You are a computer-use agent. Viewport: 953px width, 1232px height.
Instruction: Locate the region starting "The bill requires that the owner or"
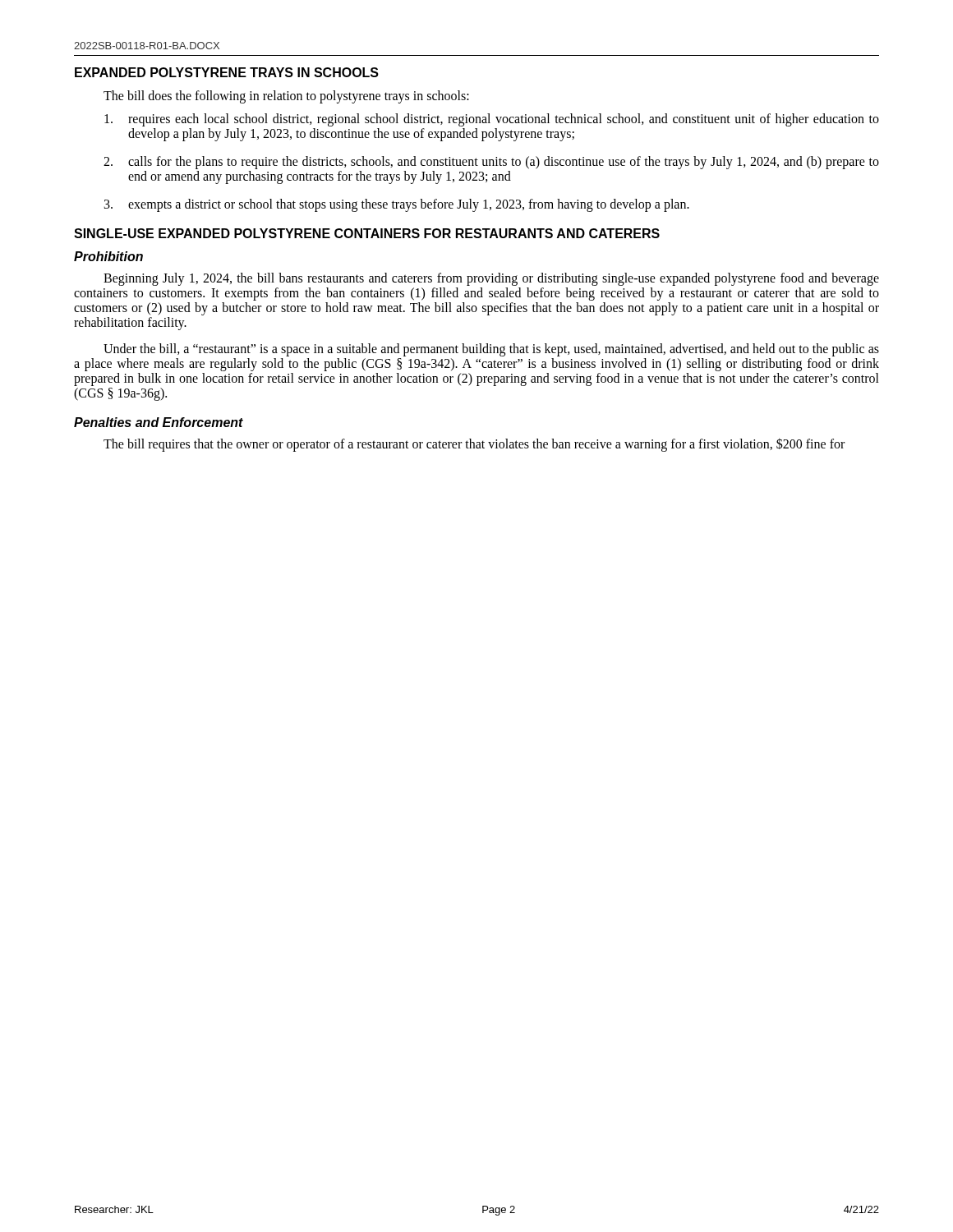[x=474, y=444]
